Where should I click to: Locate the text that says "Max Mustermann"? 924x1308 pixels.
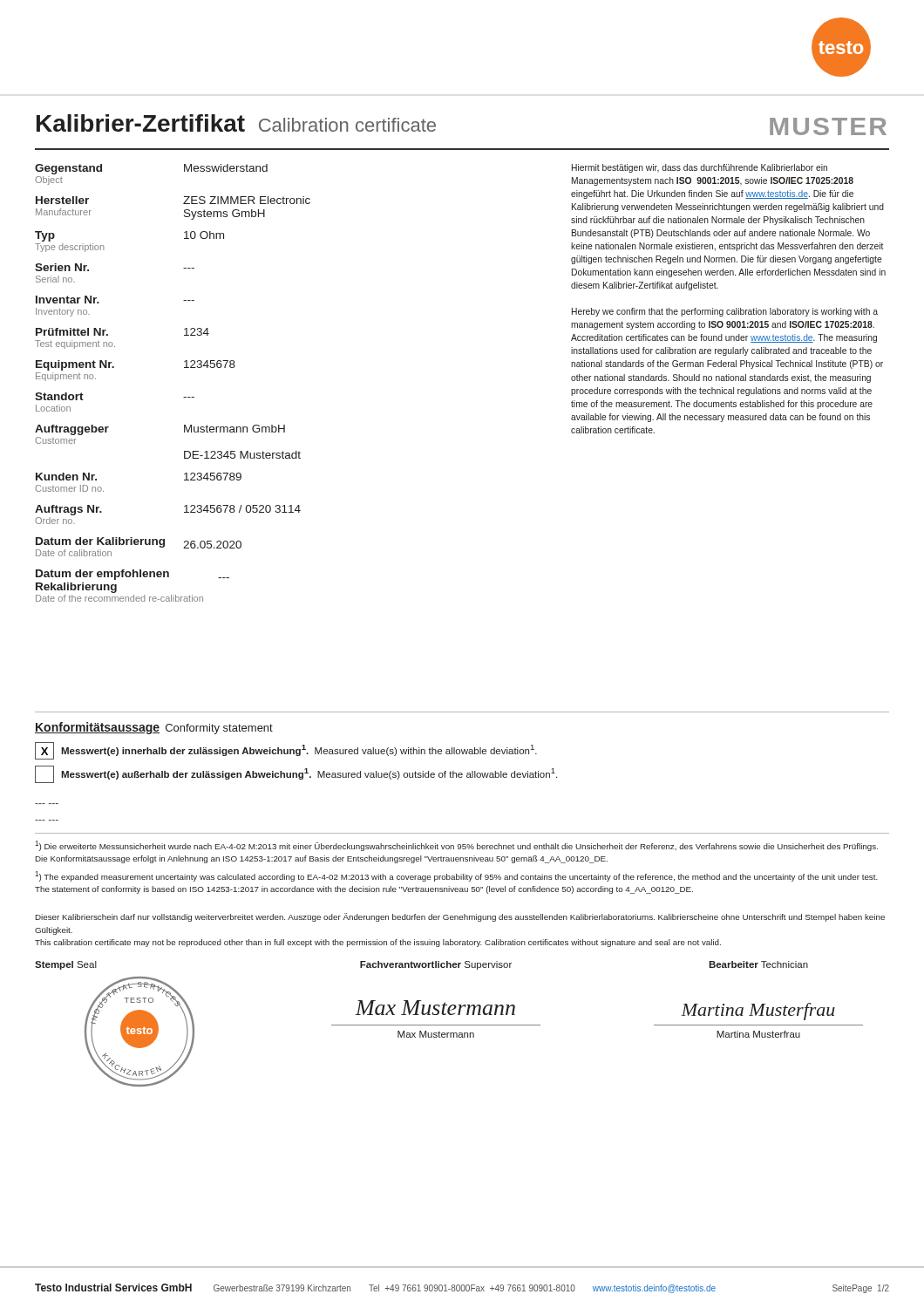click(x=436, y=1008)
